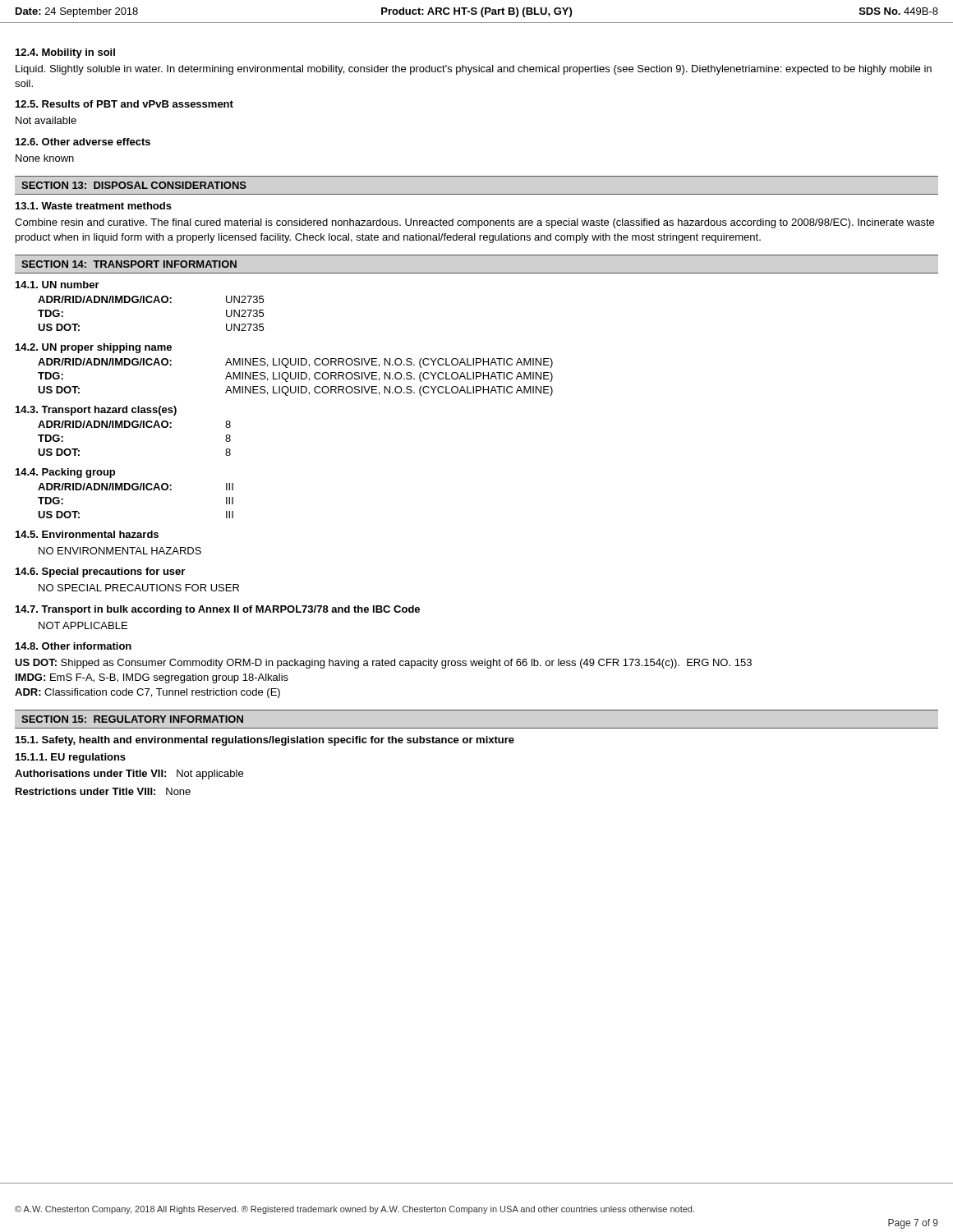Point to the block starting "SECTION 15: REGULATORY INFORMATION"
This screenshot has width=953, height=1232.
click(133, 719)
